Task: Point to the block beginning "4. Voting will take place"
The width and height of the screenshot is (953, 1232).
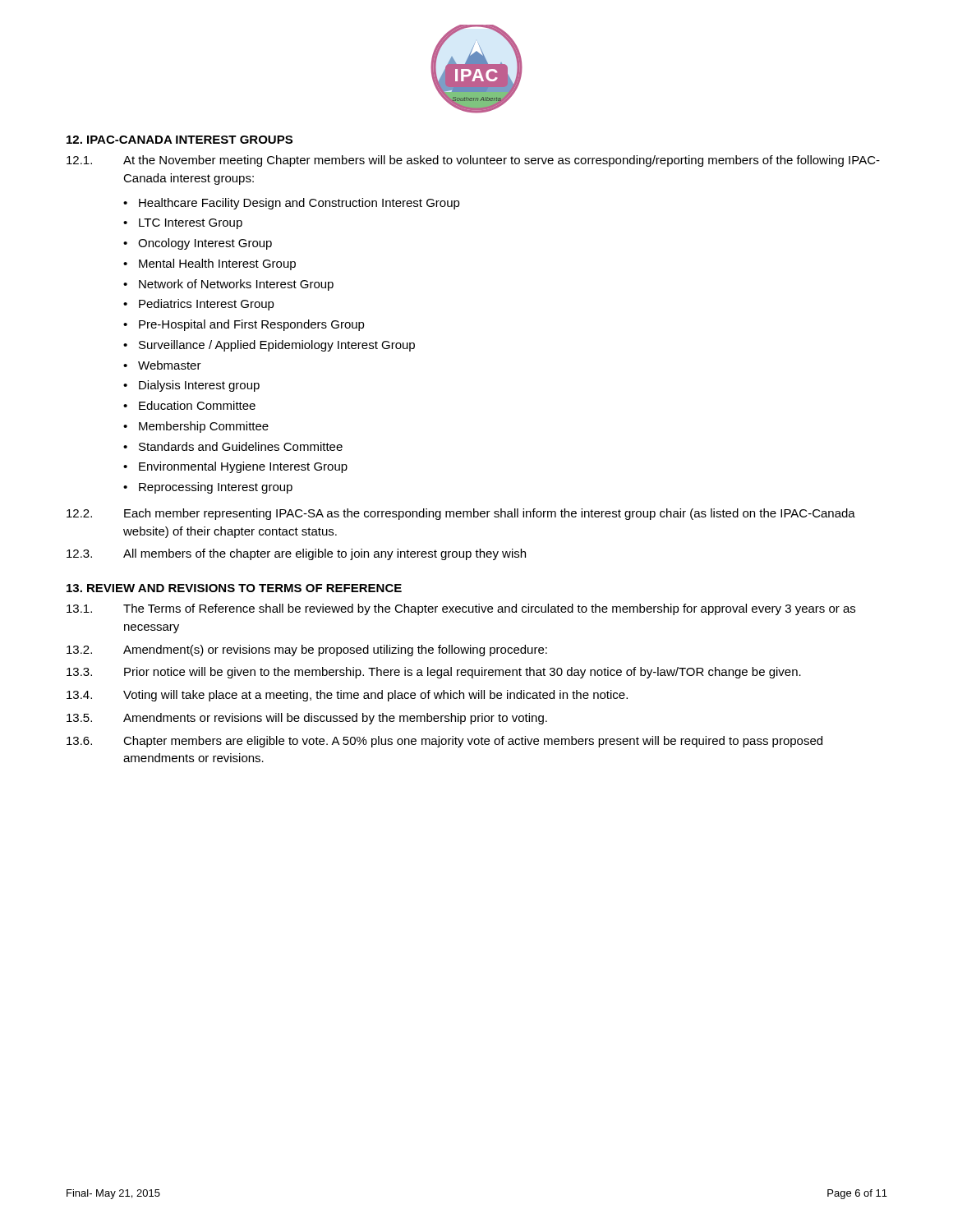Action: (476, 695)
